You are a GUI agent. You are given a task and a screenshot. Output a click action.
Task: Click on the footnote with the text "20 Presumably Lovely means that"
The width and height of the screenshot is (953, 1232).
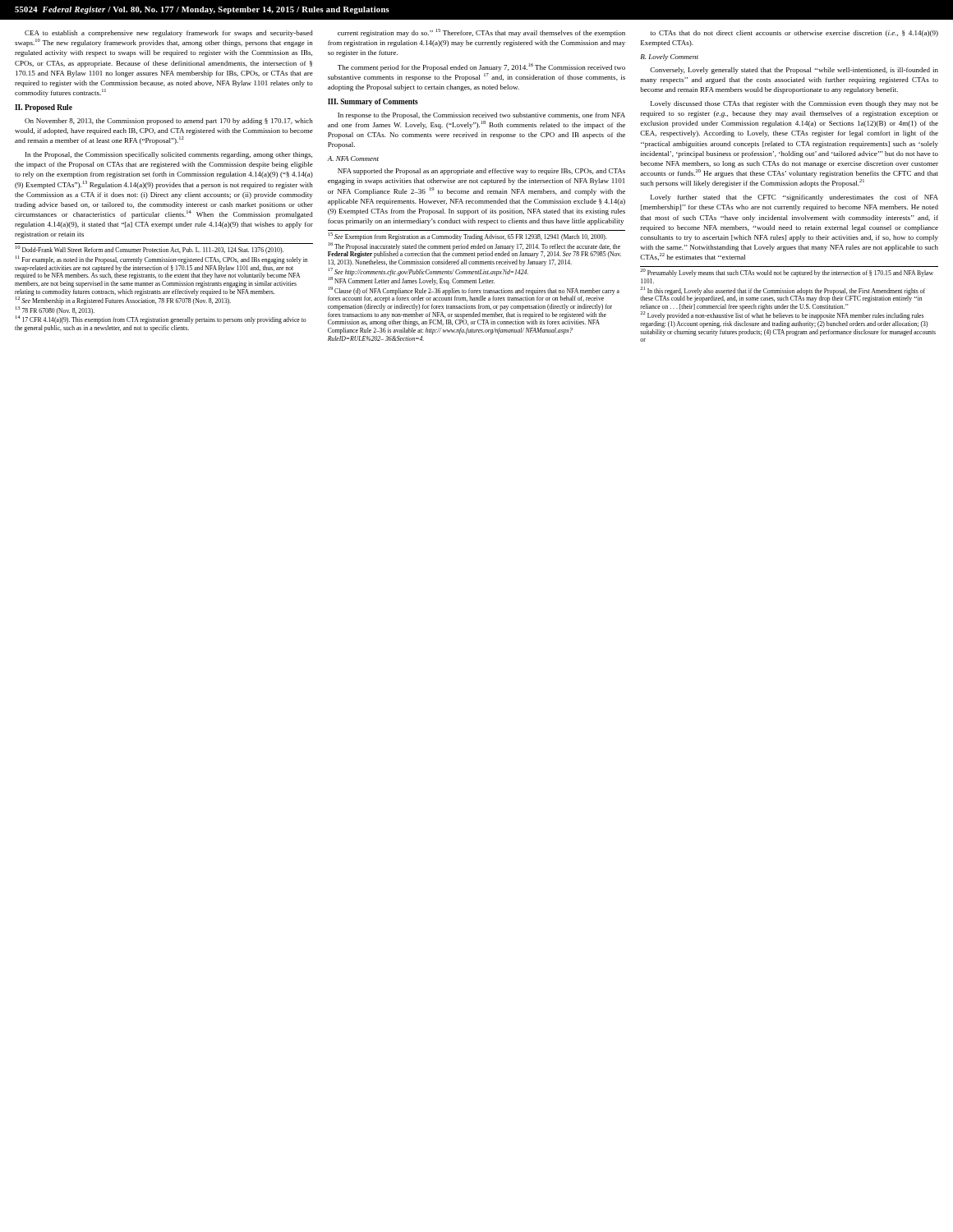tap(789, 306)
